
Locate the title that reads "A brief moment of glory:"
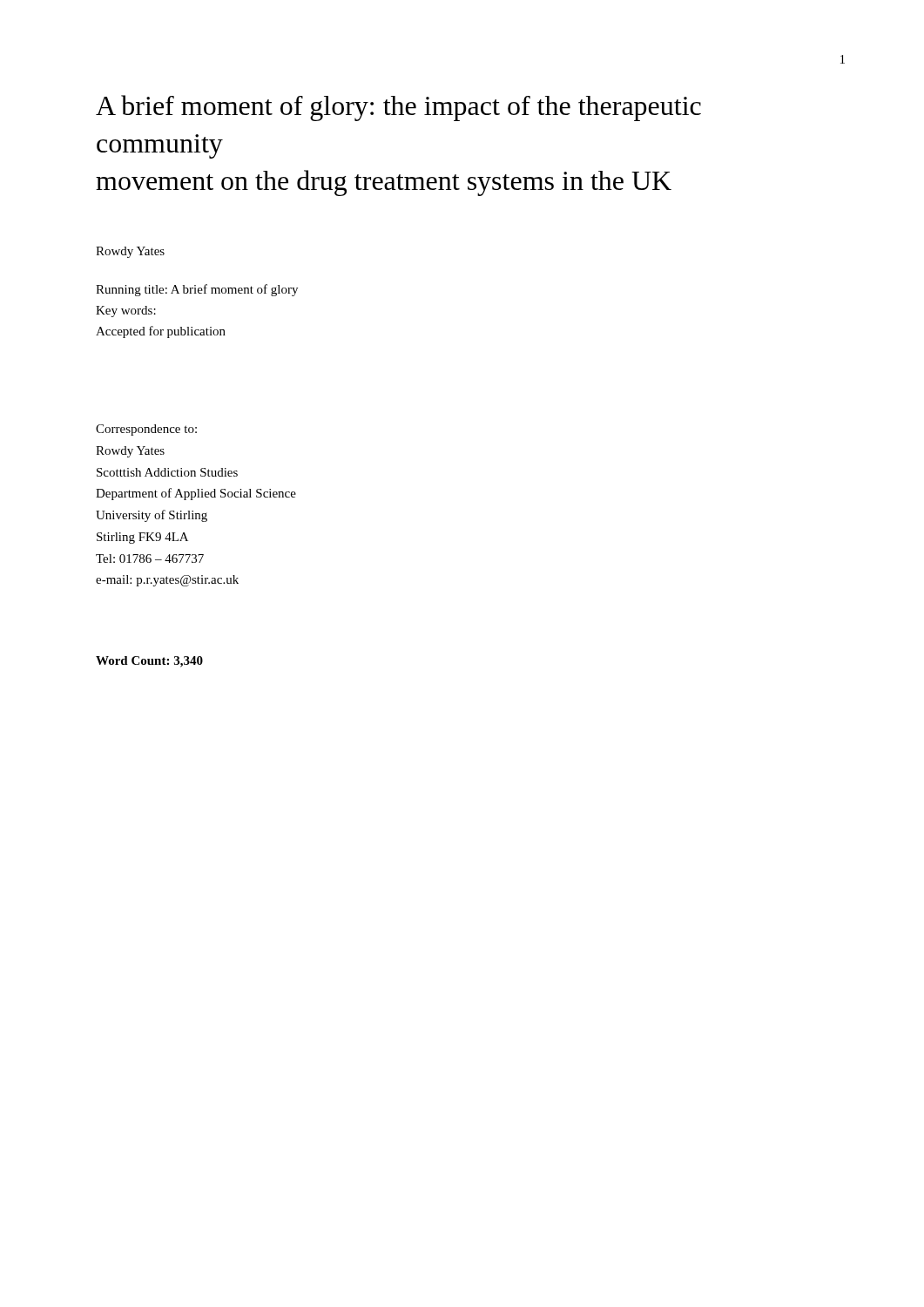coord(398,108)
